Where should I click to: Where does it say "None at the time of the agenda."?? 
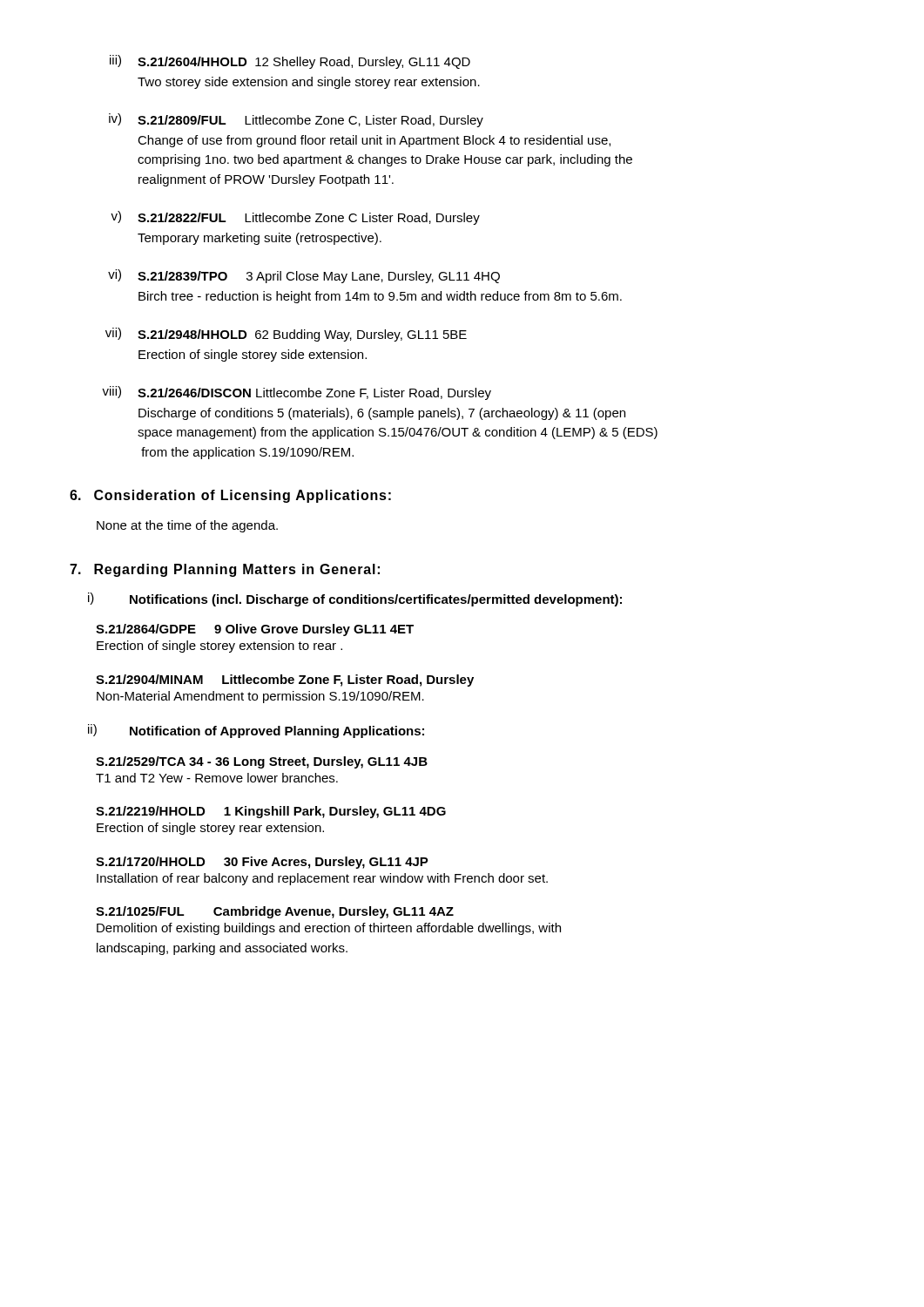(187, 525)
